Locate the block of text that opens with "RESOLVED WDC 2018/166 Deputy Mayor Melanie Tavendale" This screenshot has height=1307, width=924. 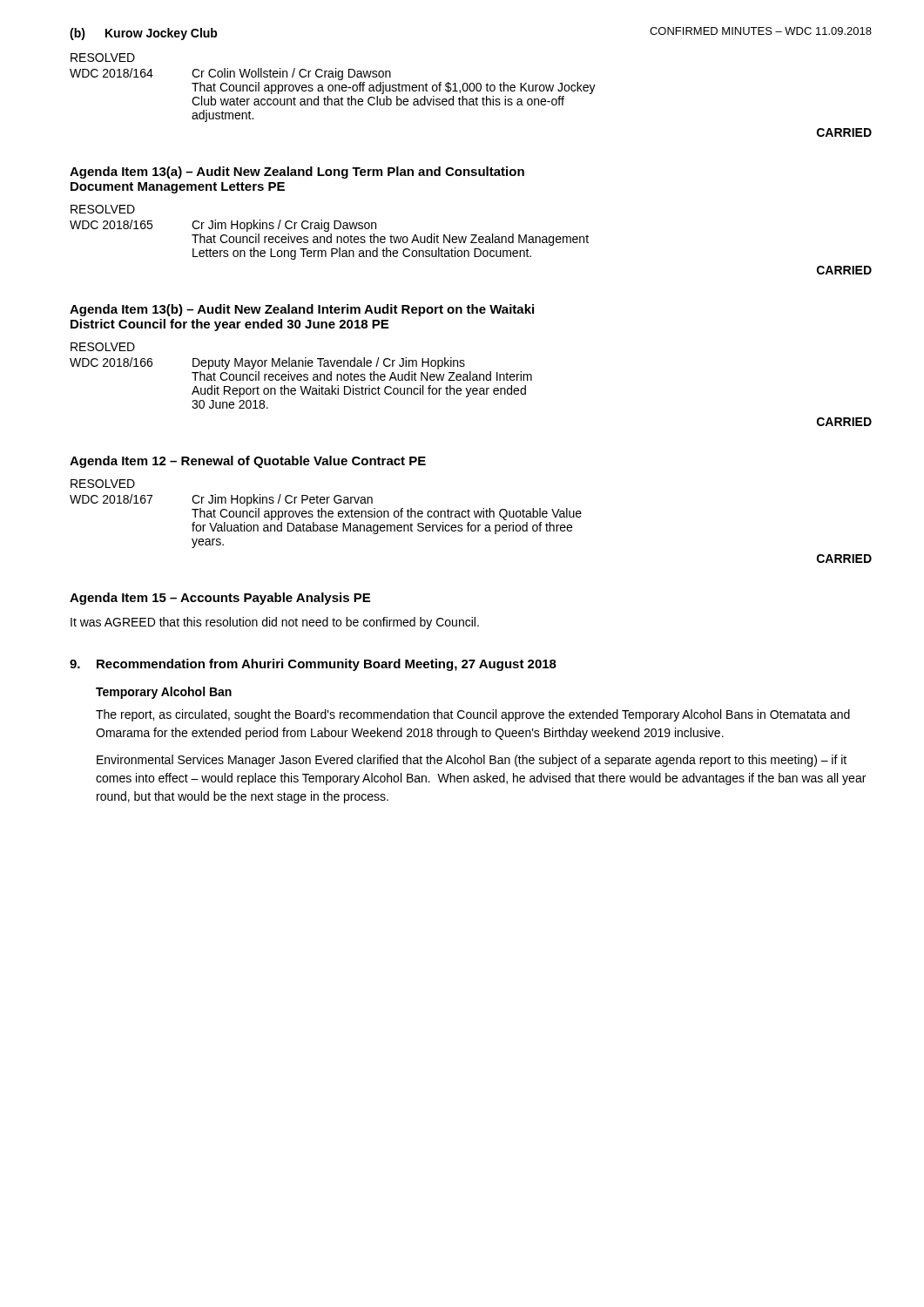pyautogui.click(x=471, y=384)
